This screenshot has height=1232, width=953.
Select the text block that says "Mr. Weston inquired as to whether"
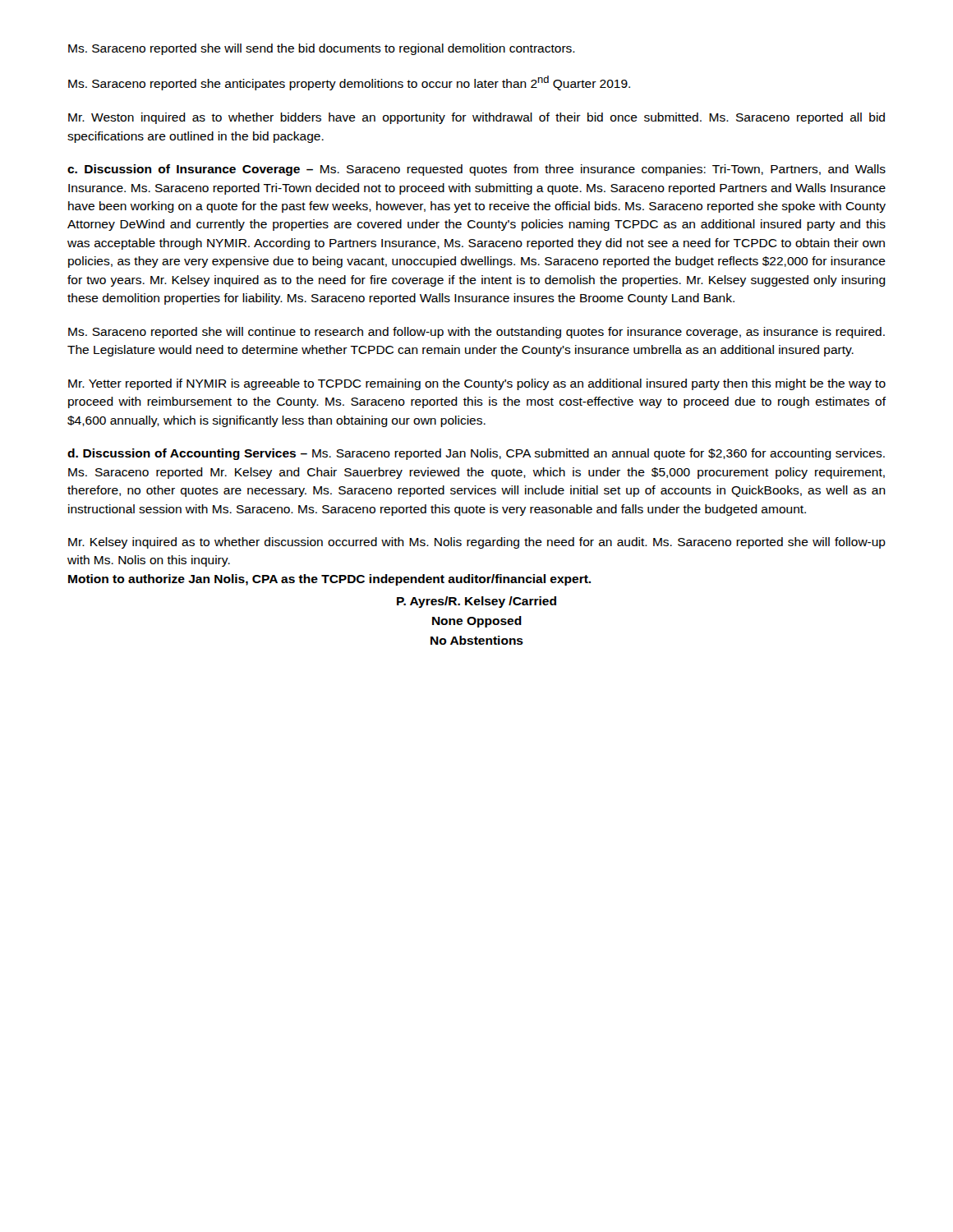click(476, 126)
